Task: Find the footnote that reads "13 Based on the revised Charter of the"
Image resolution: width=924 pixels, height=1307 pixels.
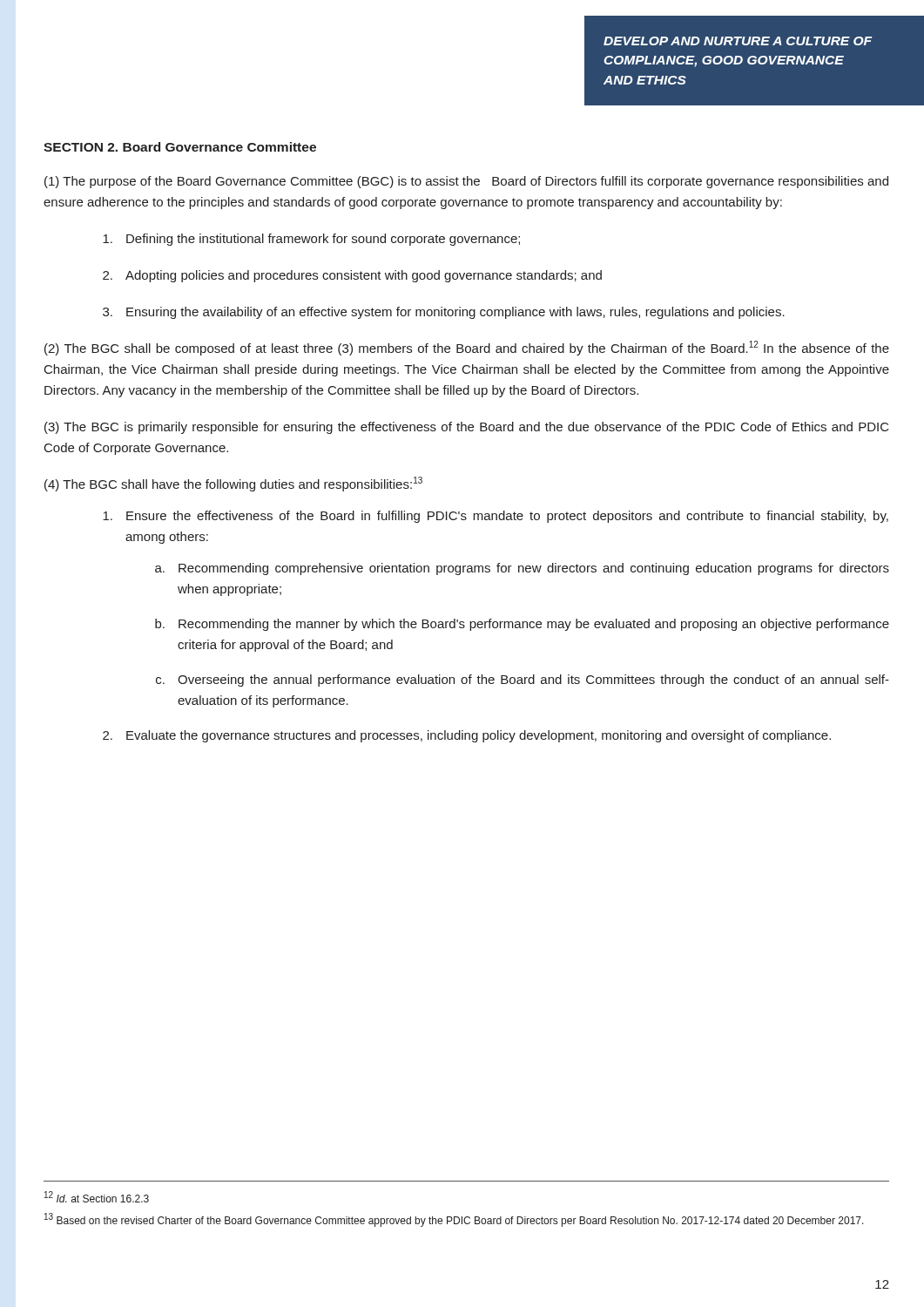Action: click(454, 1219)
